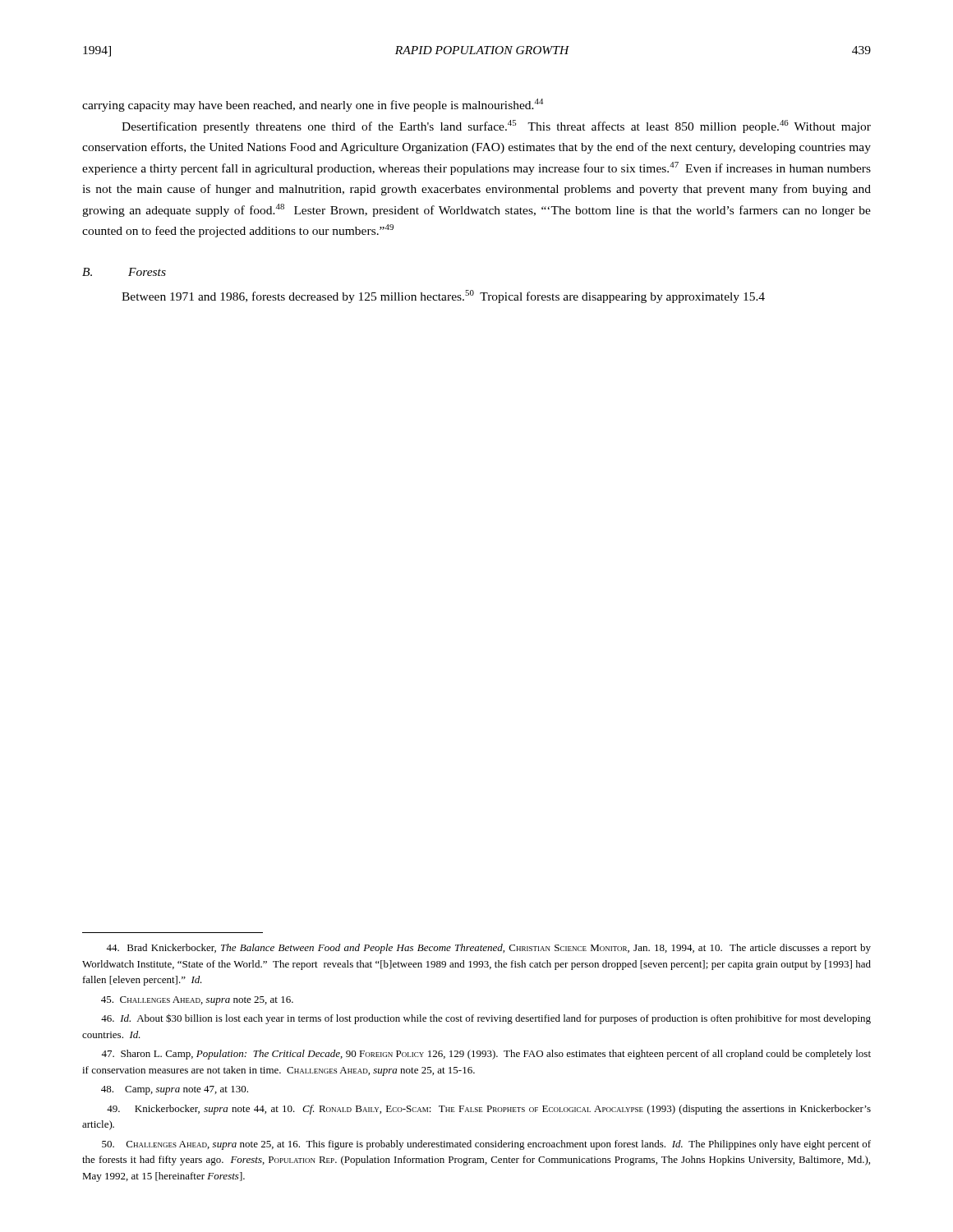The width and height of the screenshot is (953, 1232).
Task: Find the text block that says "Between 1971 and 1986,"
Action: coord(476,296)
